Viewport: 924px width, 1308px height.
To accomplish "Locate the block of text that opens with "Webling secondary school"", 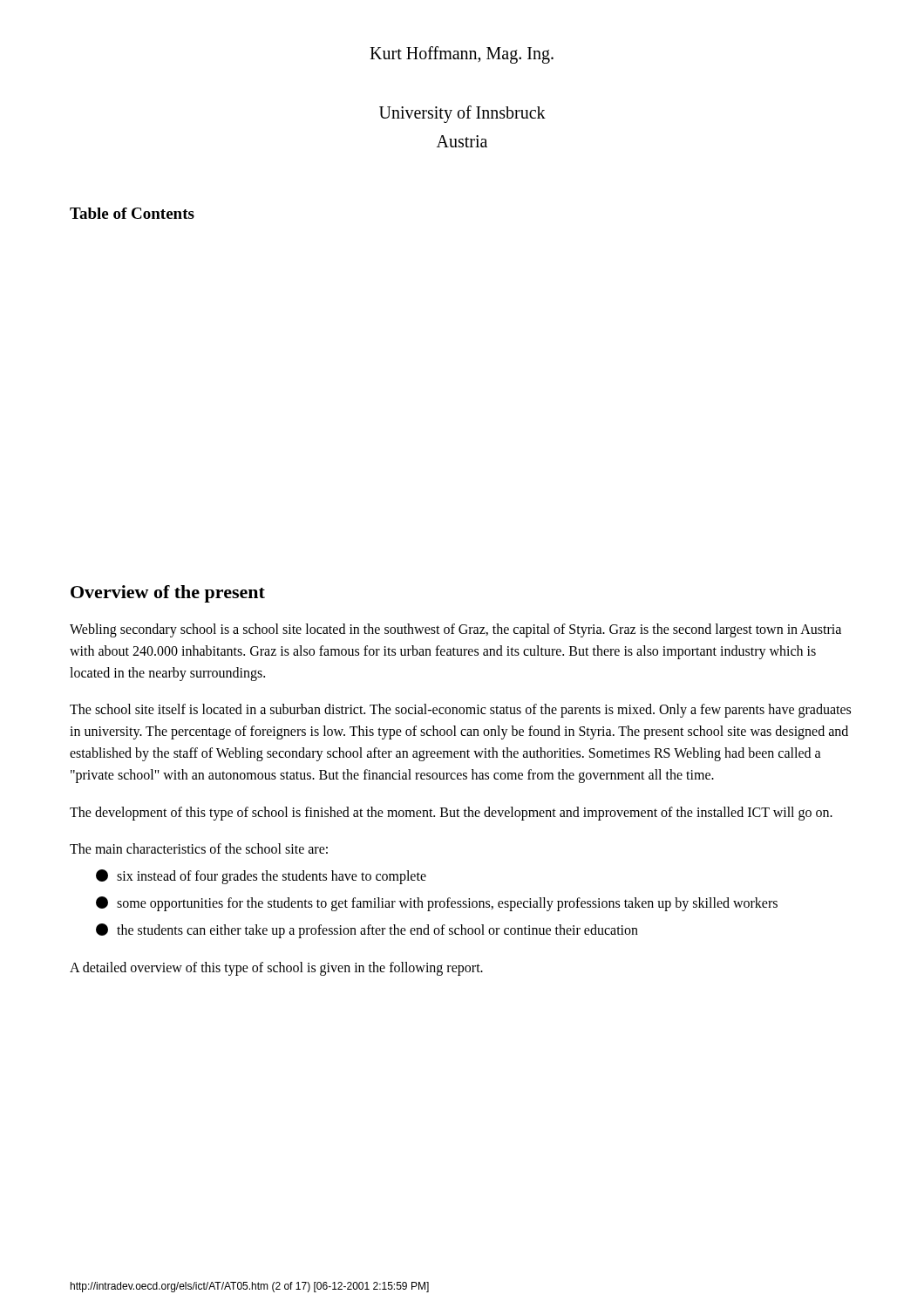I will (x=456, y=651).
